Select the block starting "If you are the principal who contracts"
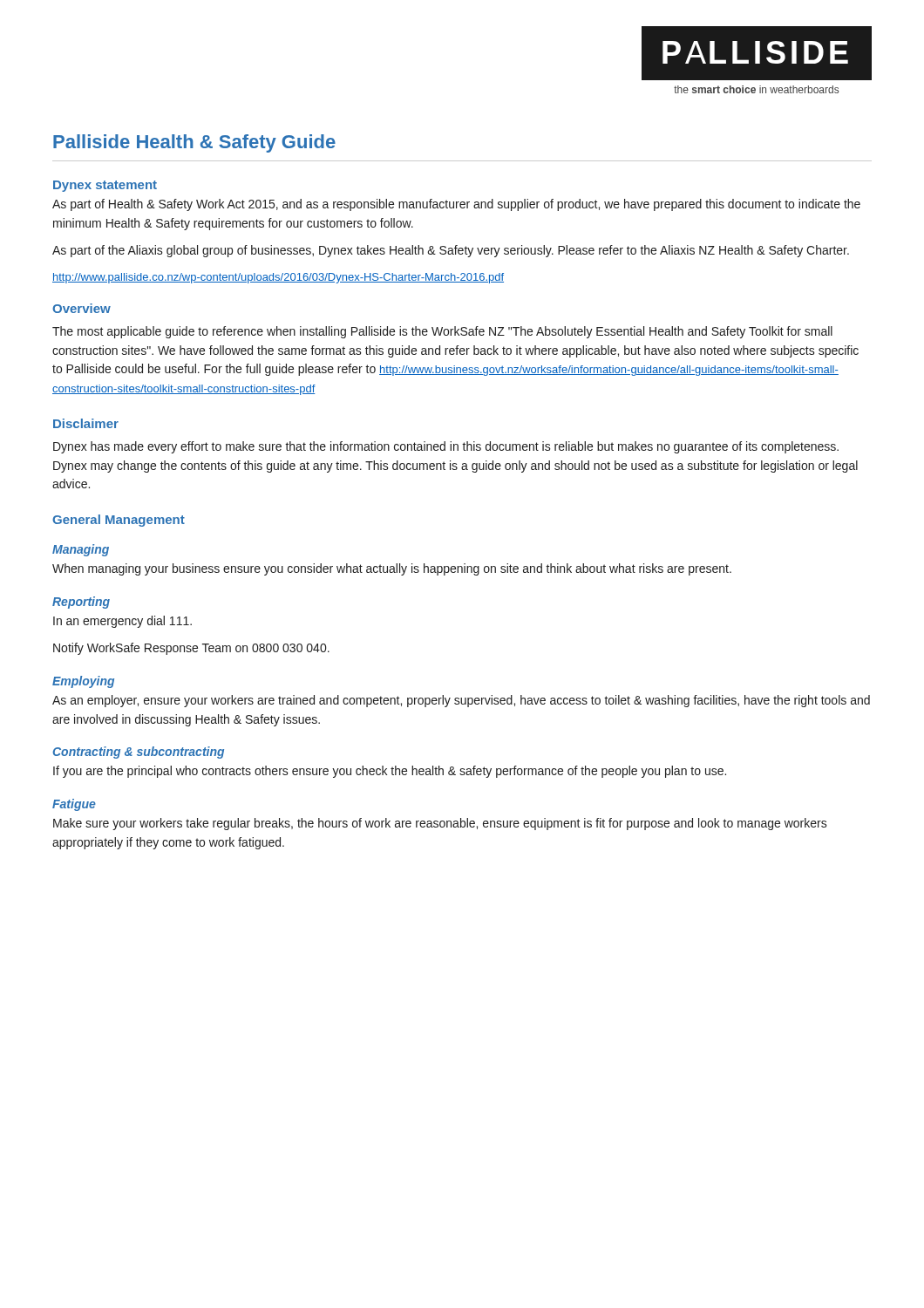The image size is (924, 1308). click(462, 772)
